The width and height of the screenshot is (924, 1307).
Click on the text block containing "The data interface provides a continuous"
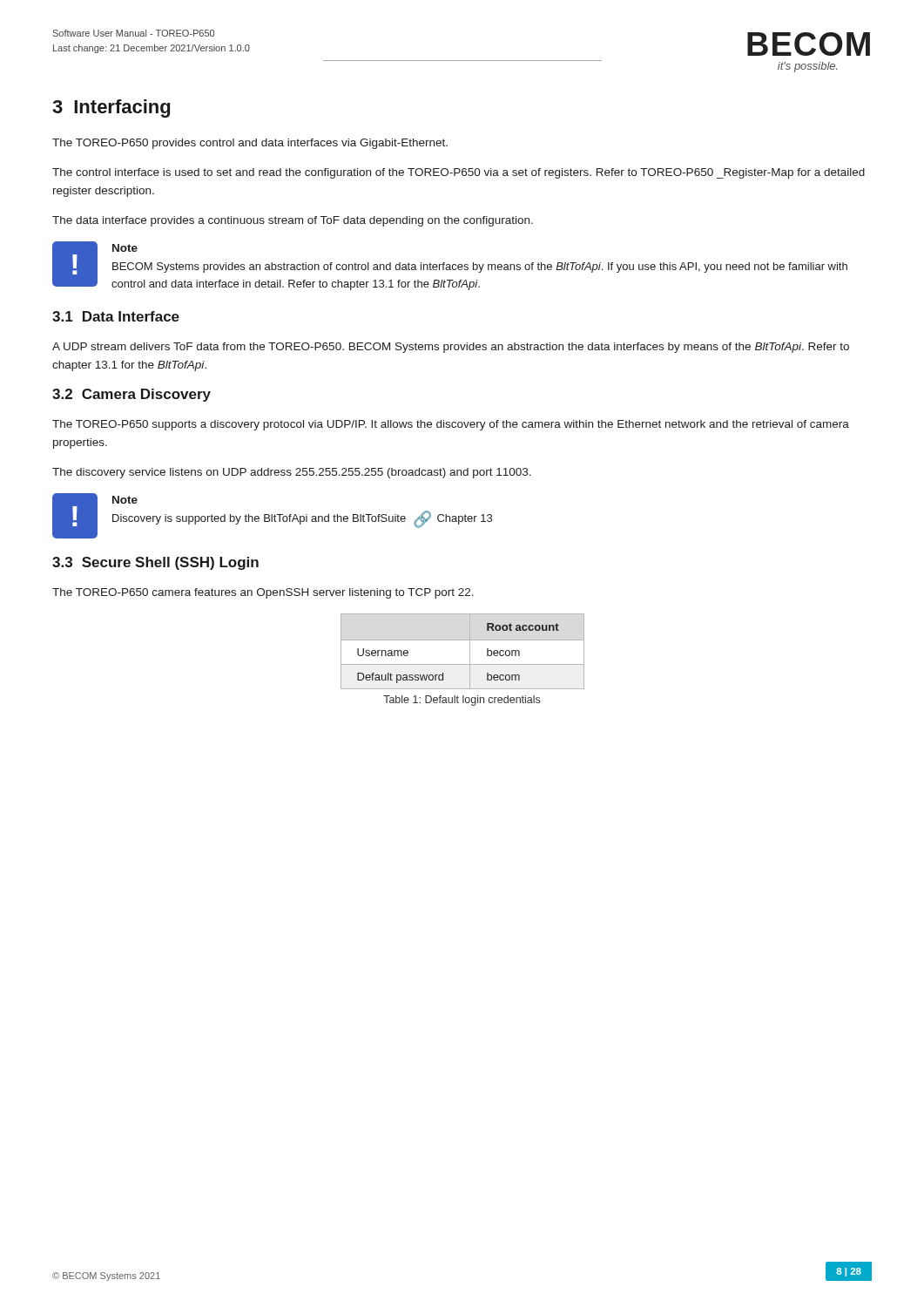click(x=293, y=220)
